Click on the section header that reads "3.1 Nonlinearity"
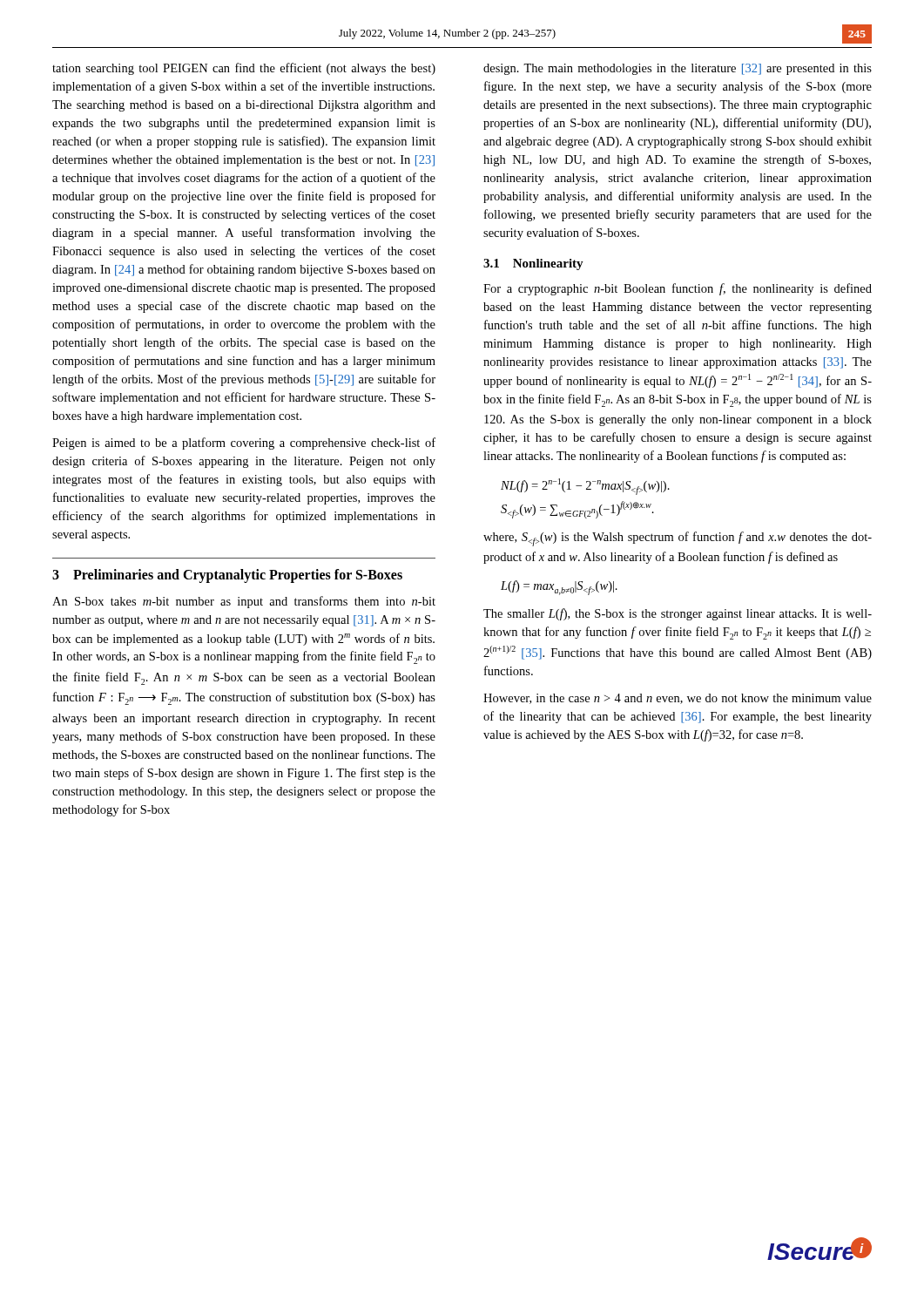 tap(533, 263)
